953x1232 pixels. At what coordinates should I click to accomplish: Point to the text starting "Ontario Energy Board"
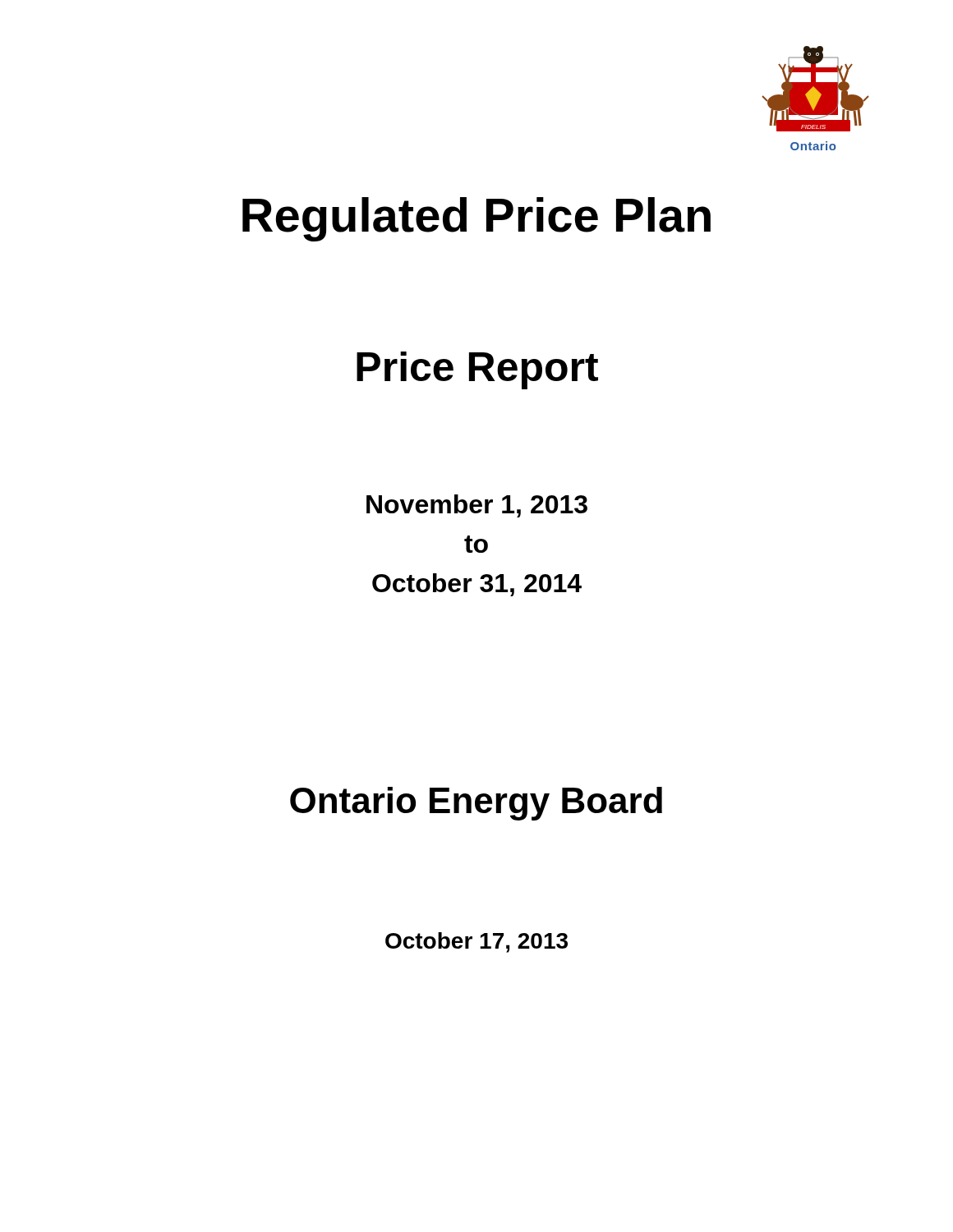(476, 801)
